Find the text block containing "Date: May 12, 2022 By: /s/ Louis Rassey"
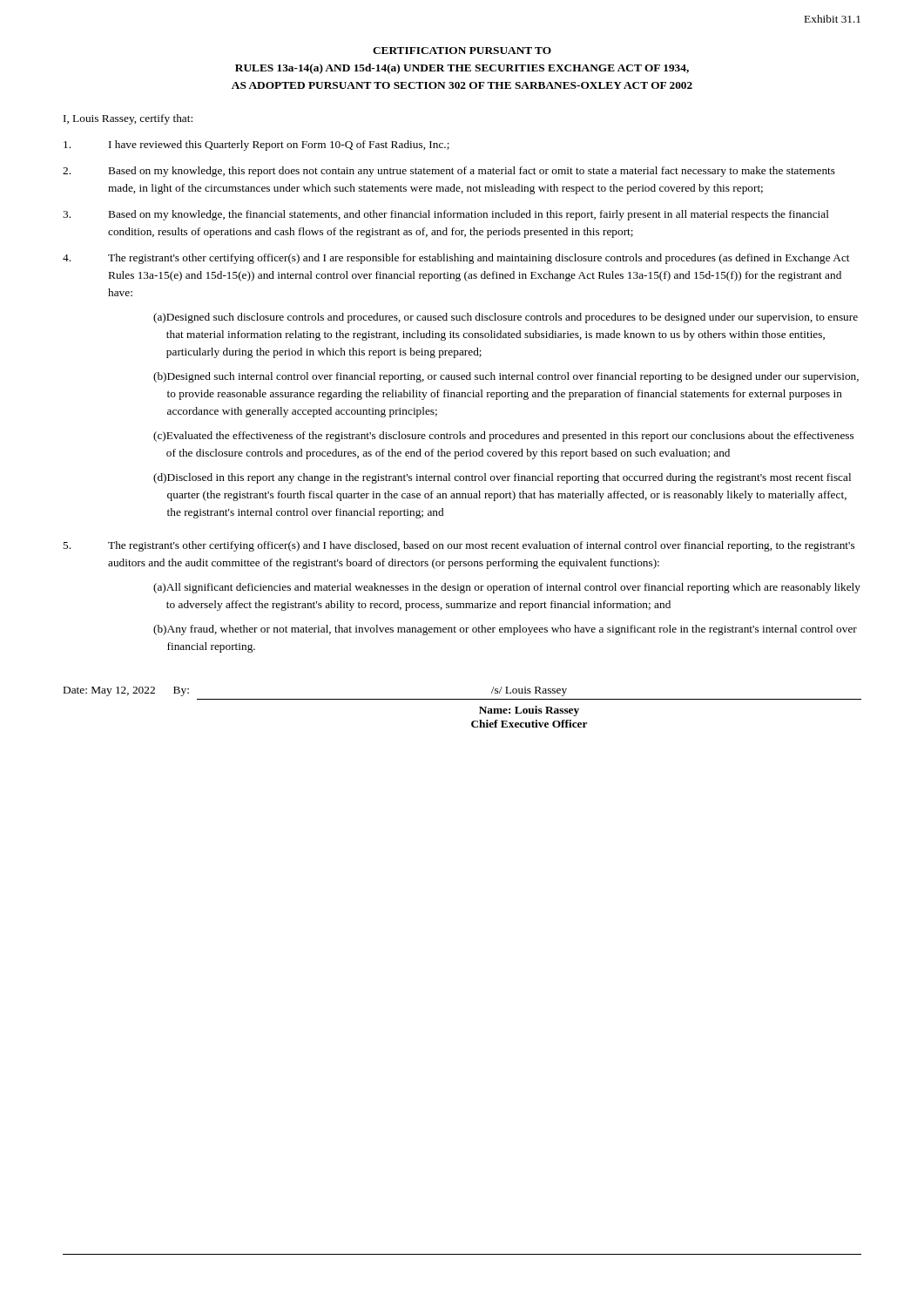The image size is (924, 1307). click(x=462, y=707)
